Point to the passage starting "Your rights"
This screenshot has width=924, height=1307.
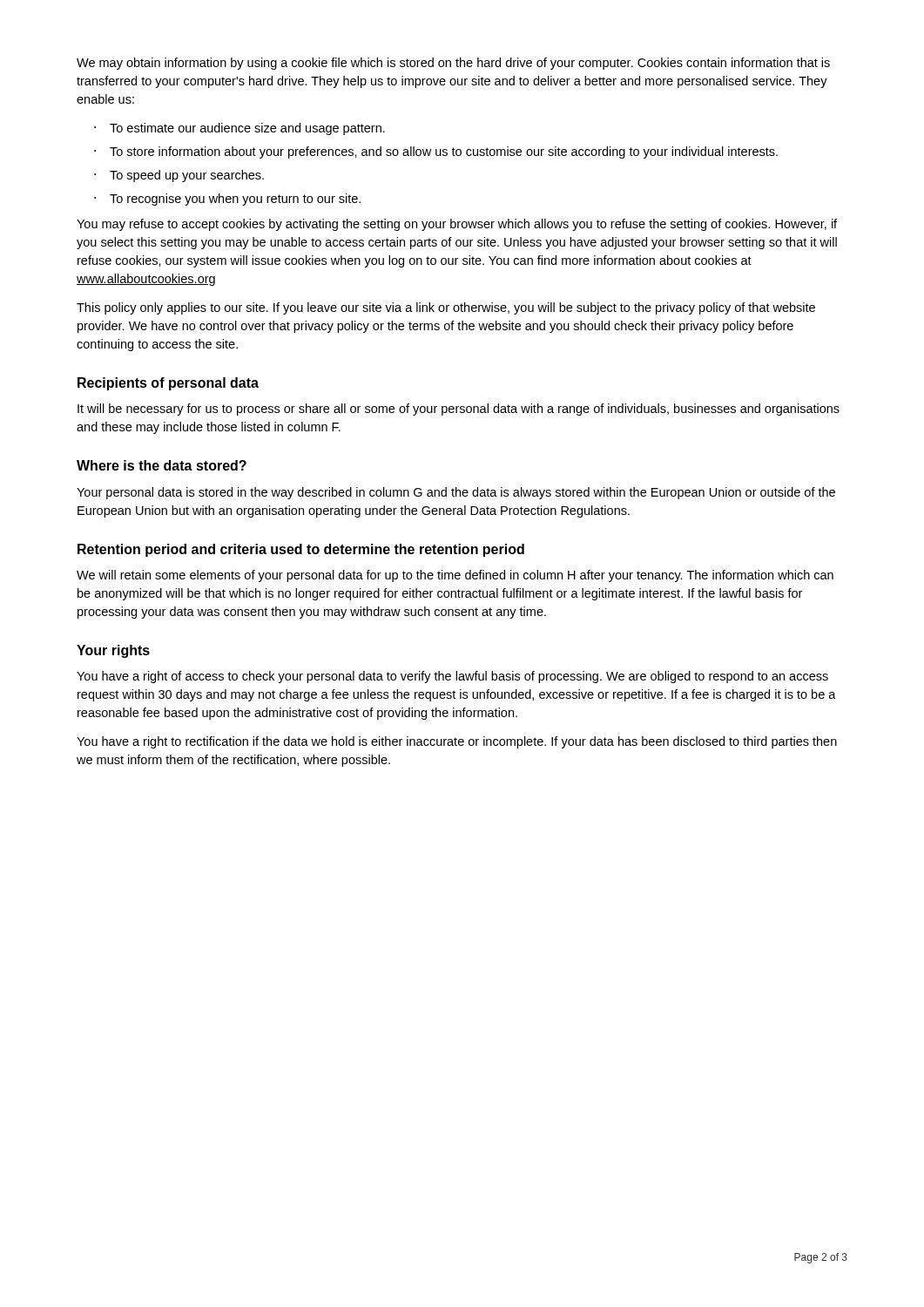coord(113,650)
